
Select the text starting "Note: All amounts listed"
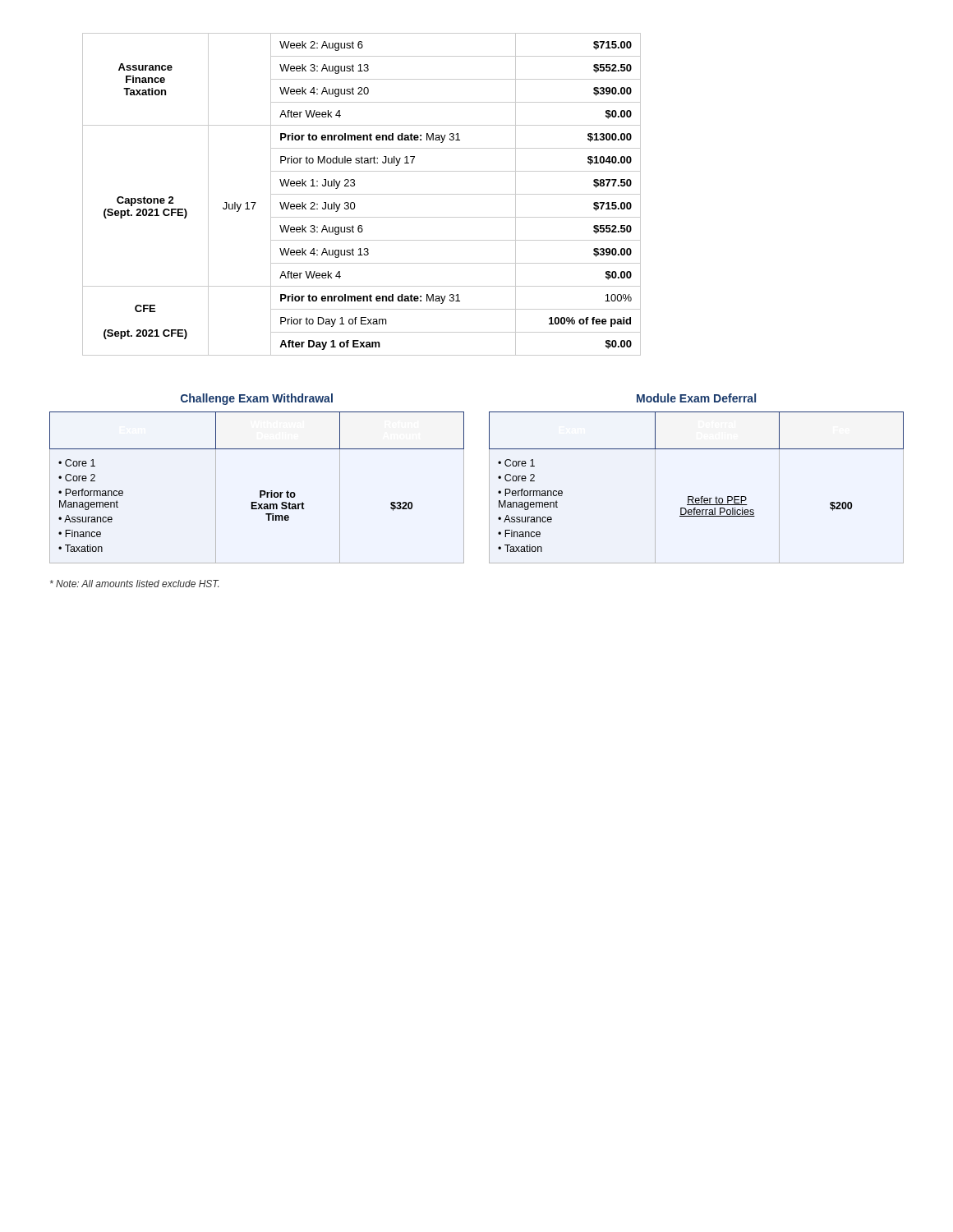click(135, 584)
